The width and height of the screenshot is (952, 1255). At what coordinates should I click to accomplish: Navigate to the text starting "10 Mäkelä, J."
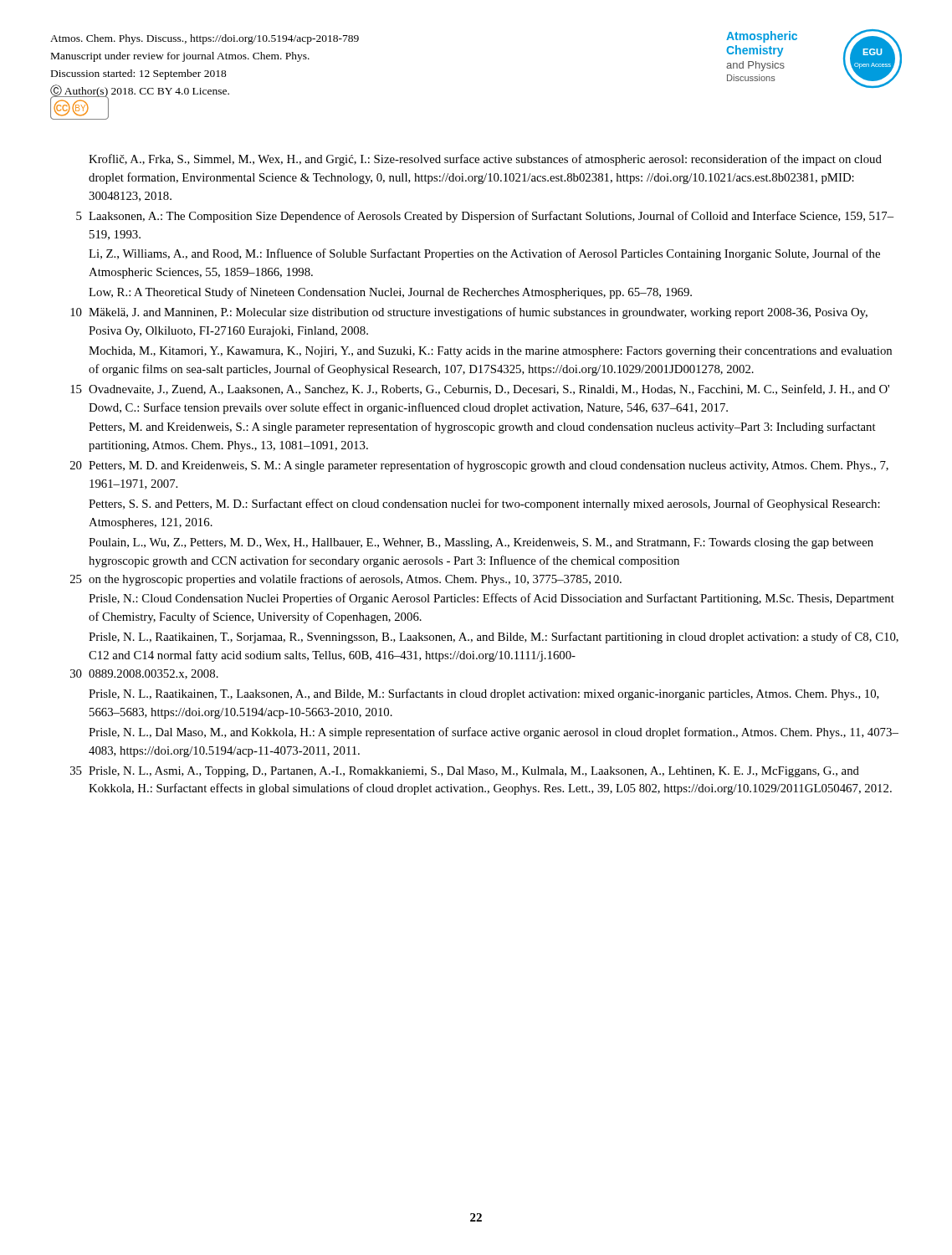[476, 322]
